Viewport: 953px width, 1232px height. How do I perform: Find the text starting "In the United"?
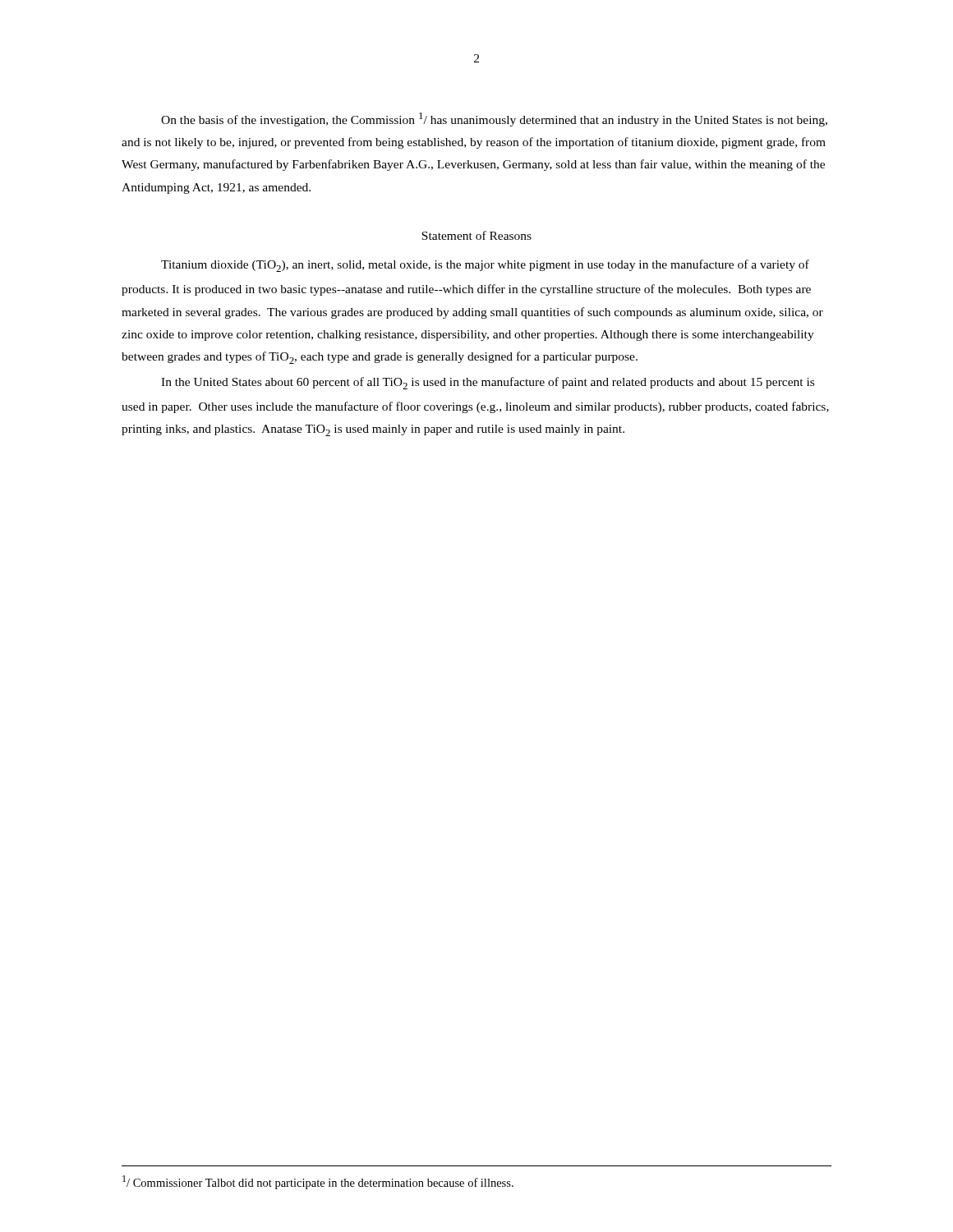point(475,407)
